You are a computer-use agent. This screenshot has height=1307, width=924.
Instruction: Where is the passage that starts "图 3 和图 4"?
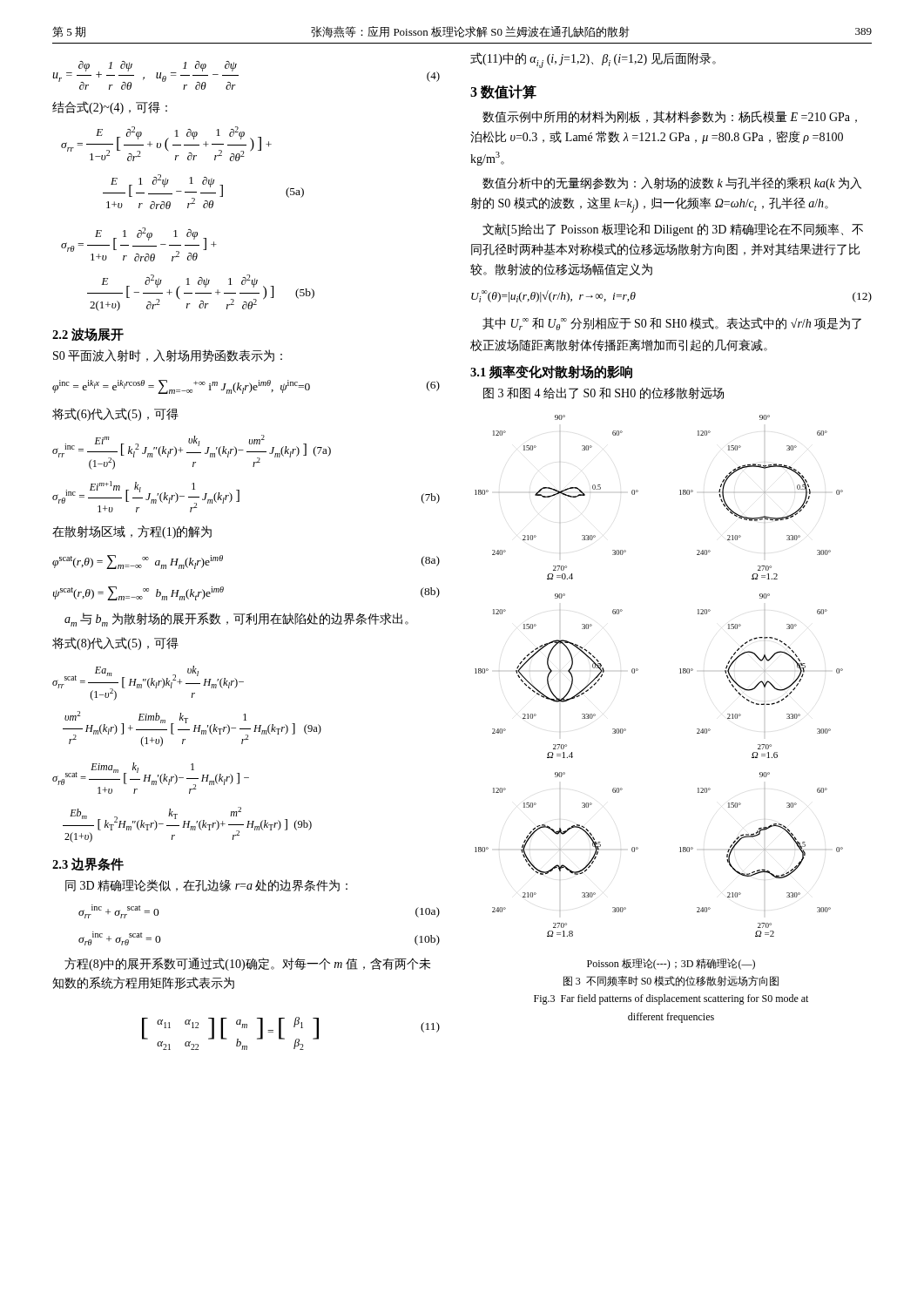597,394
